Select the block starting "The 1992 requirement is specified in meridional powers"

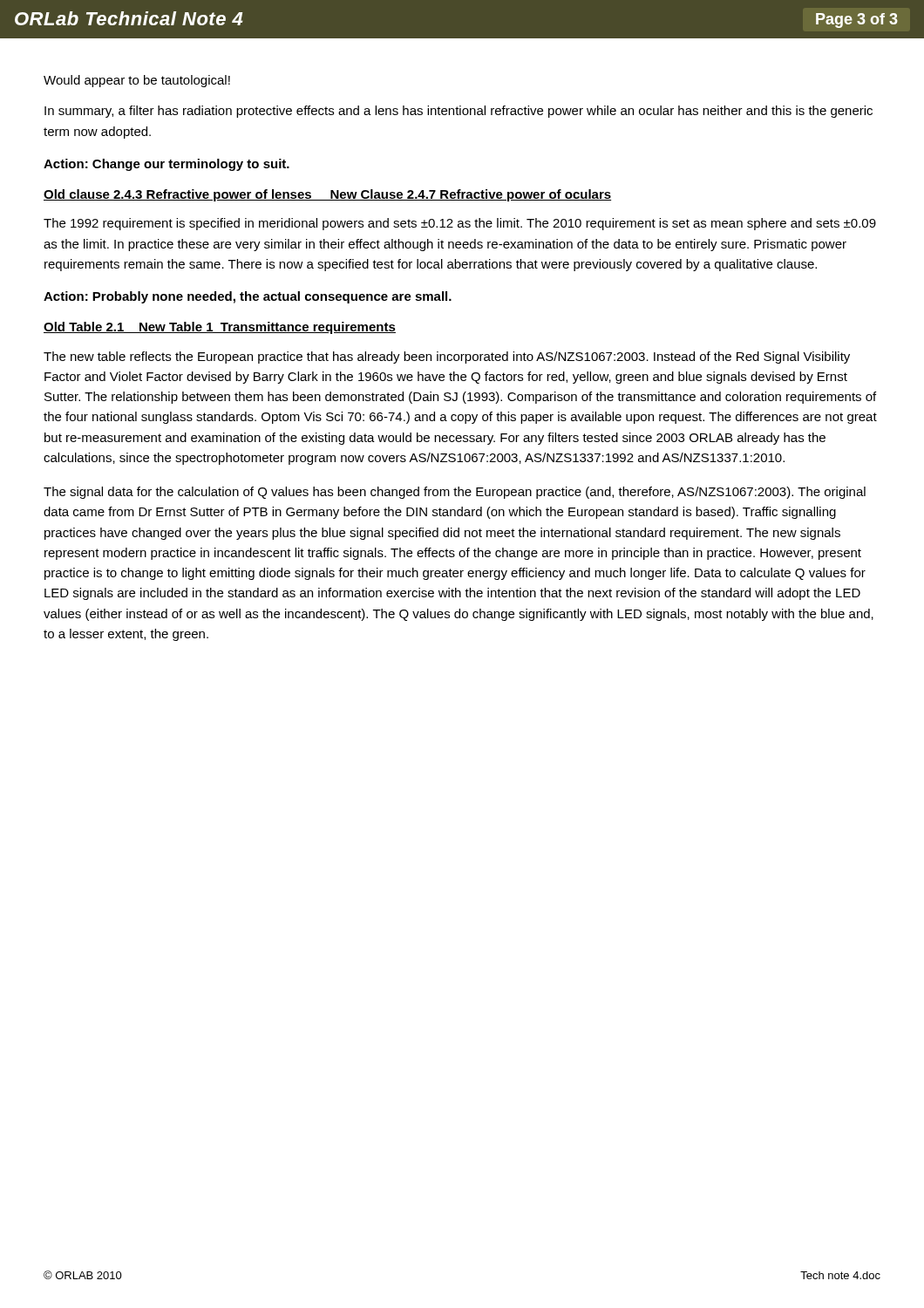460,243
